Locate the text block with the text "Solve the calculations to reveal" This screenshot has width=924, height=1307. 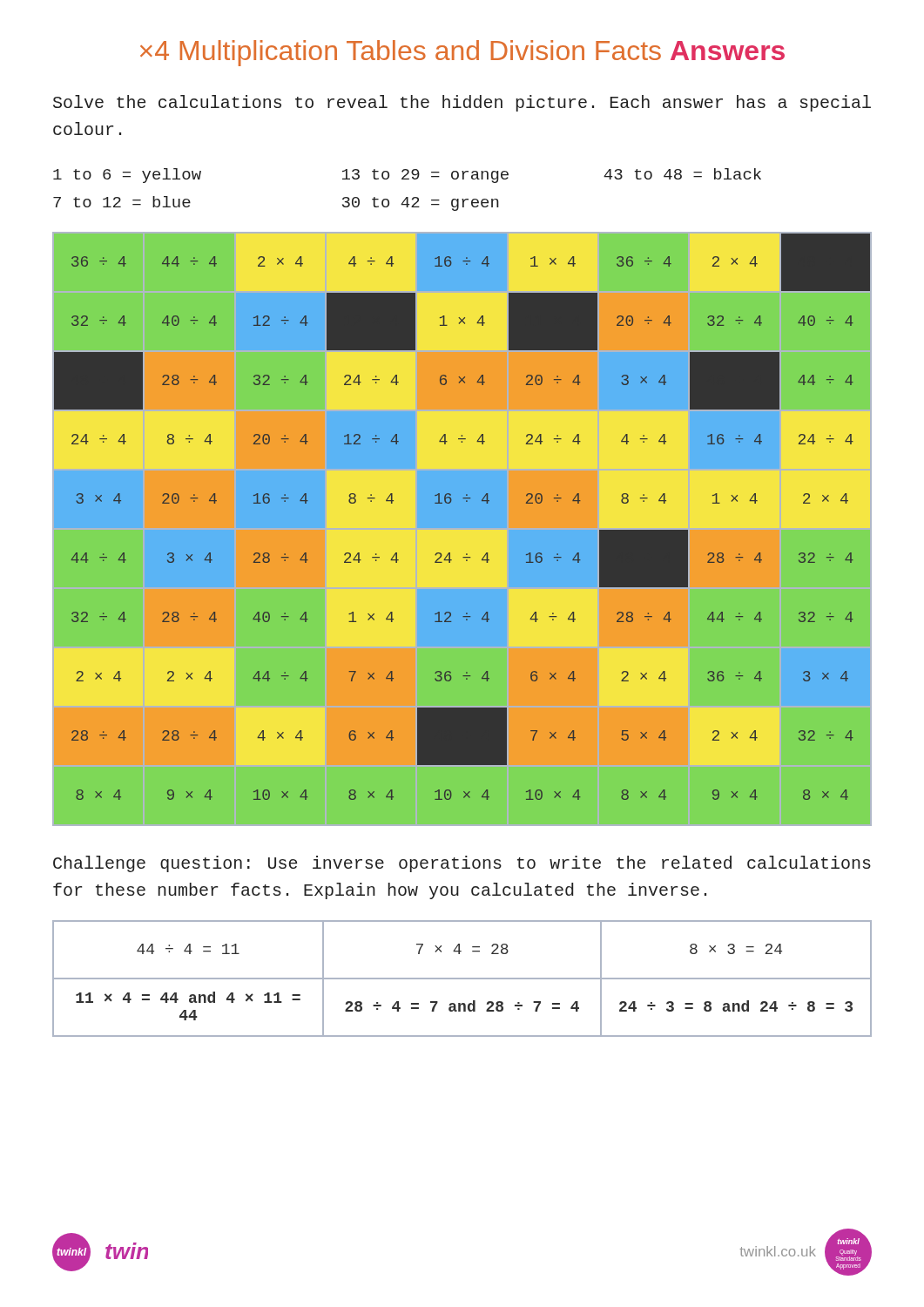(x=462, y=117)
